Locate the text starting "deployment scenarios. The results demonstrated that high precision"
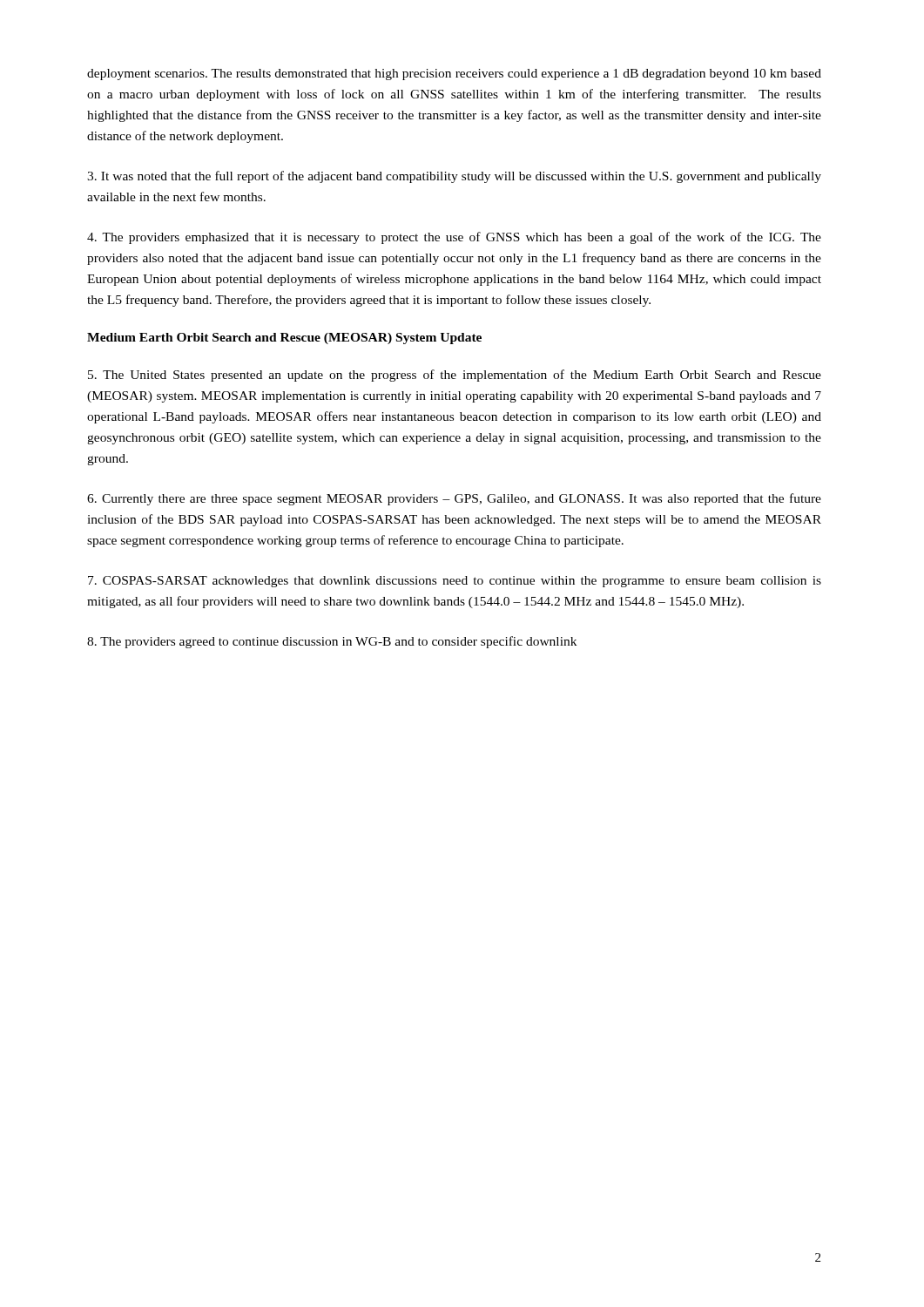Screen dimensions: 1307x924 pos(454,104)
